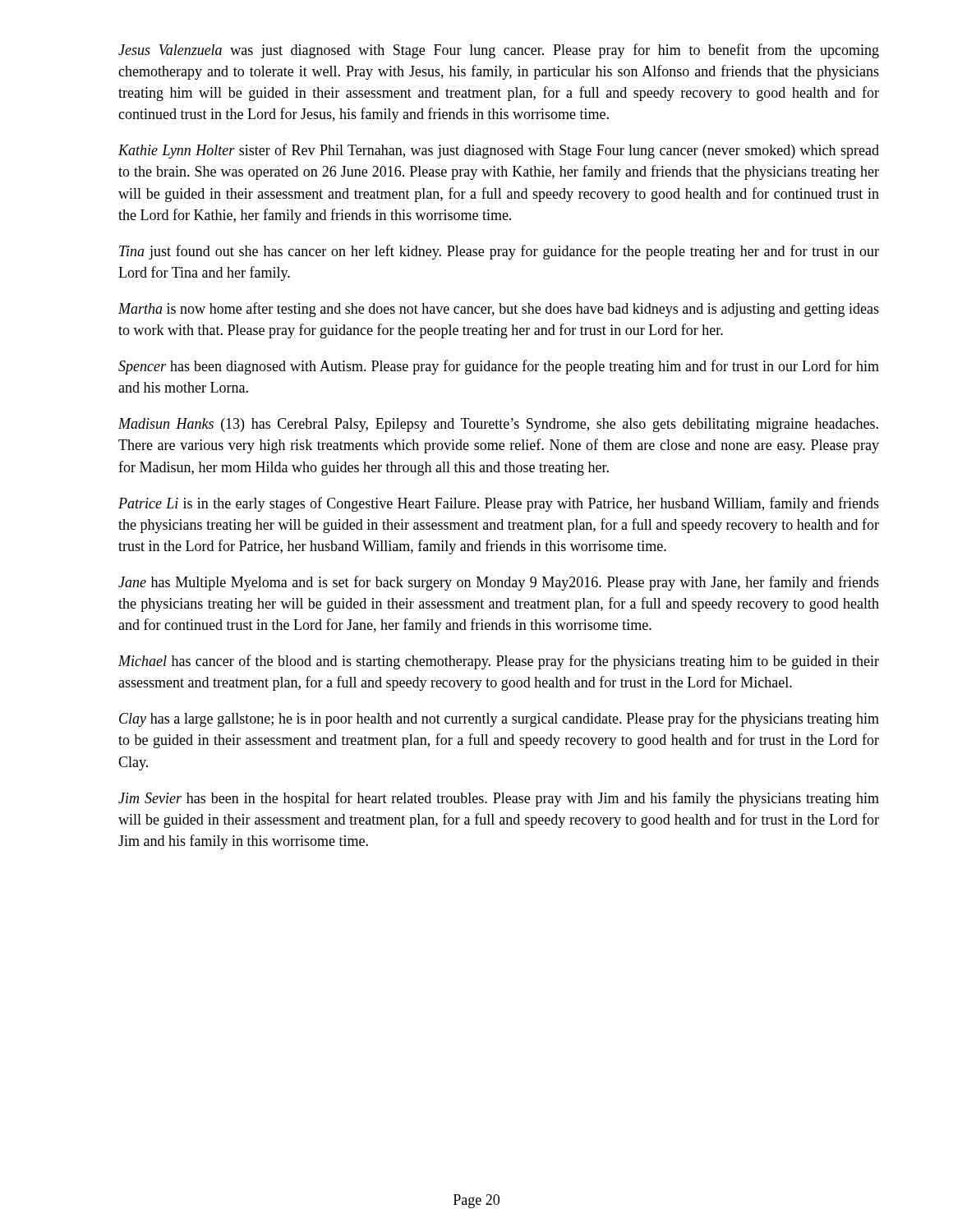Click on the block starting "Jim Sevier has"
The width and height of the screenshot is (953, 1232).
pos(476,820)
